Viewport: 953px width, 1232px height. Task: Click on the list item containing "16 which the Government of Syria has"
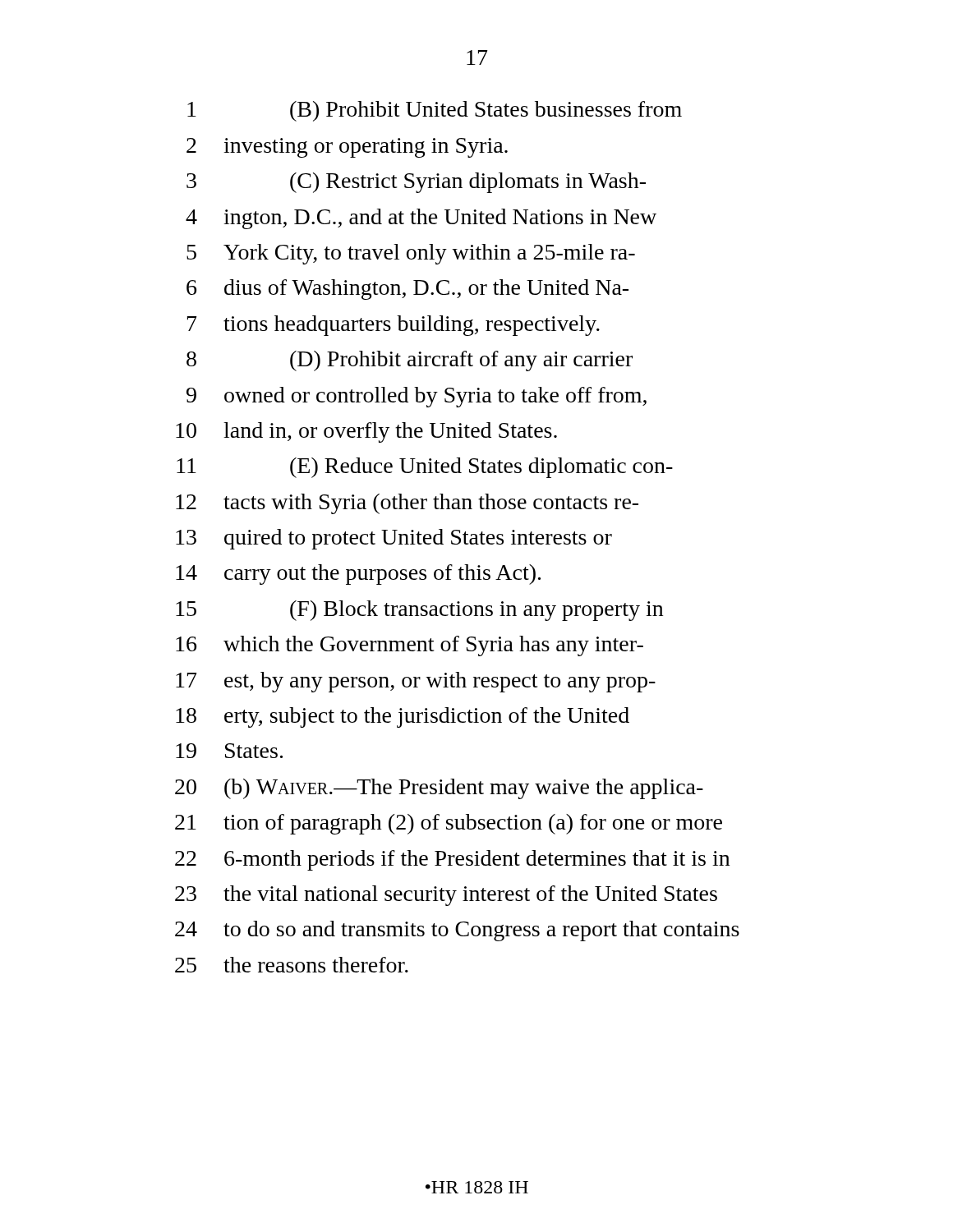click(493, 644)
